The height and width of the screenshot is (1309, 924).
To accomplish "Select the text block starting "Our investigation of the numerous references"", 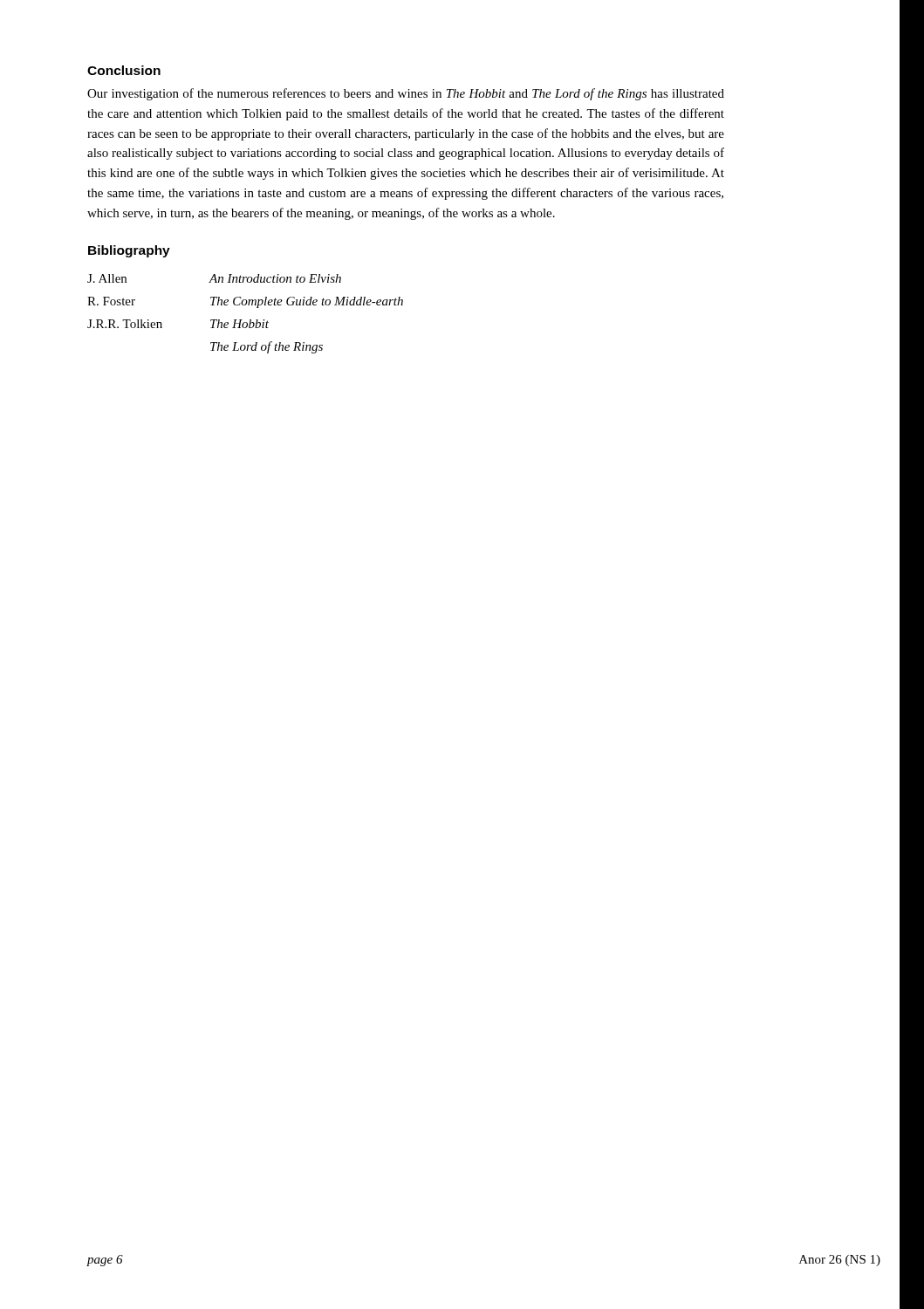I will coord(406,153).
